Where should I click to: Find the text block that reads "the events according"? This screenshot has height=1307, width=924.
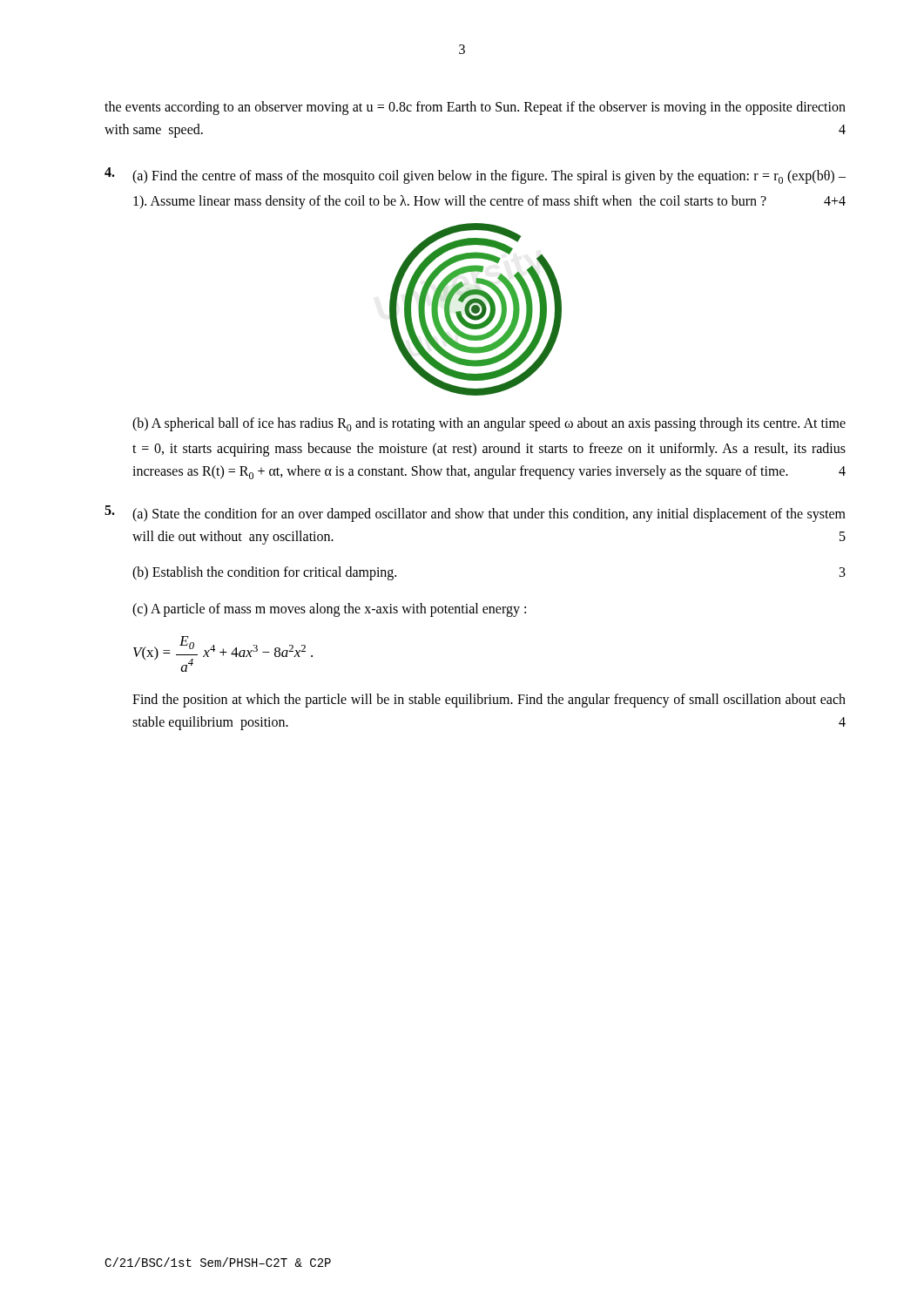tap(475, 120)
